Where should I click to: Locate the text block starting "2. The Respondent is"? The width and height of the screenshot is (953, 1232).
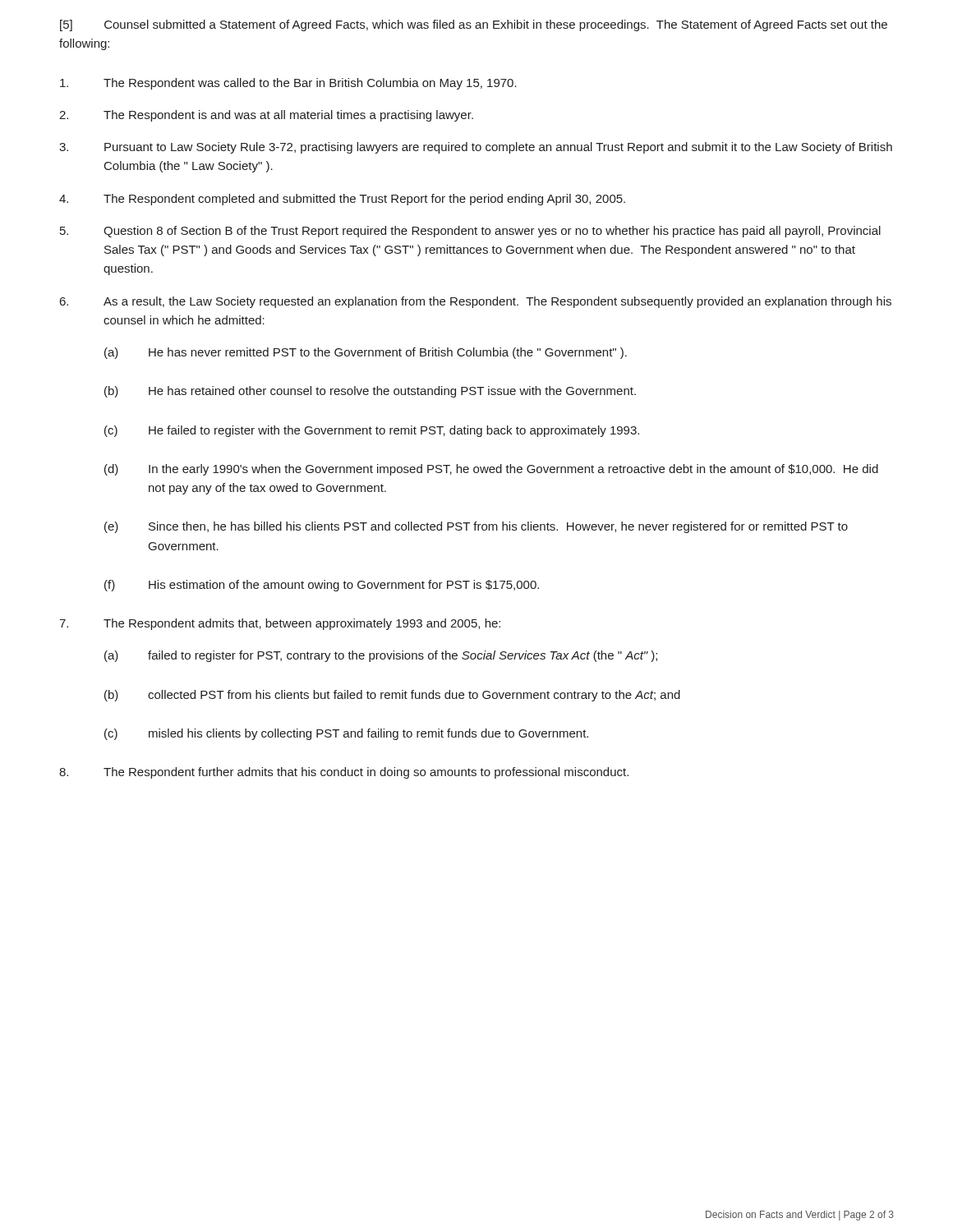pos(476,115)
